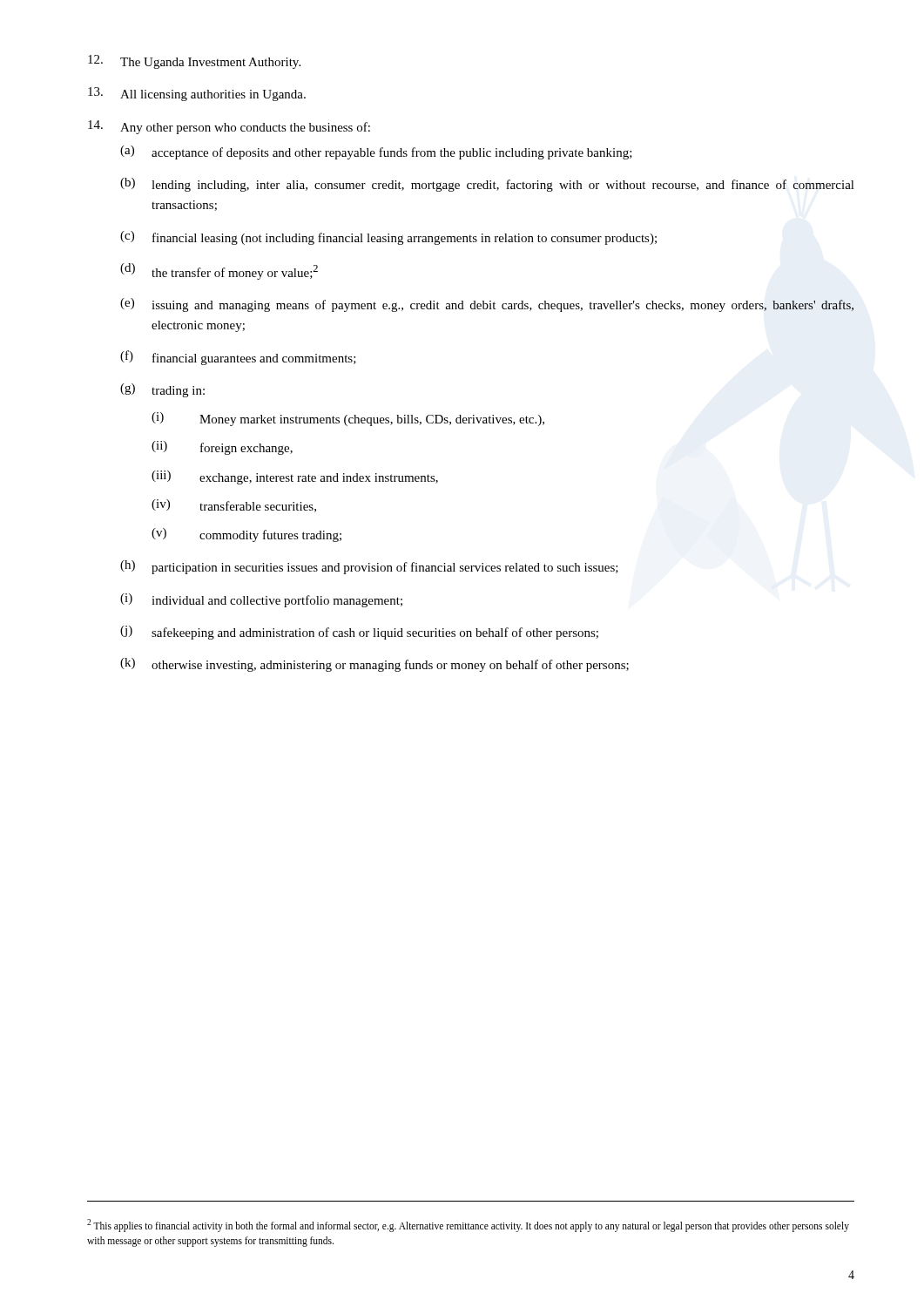Click on the block starting "(j) safekeeping and"
Image resolution: width=924 pixels, height=1307 pixels.
pyautogui.click(x=487, y=633)
